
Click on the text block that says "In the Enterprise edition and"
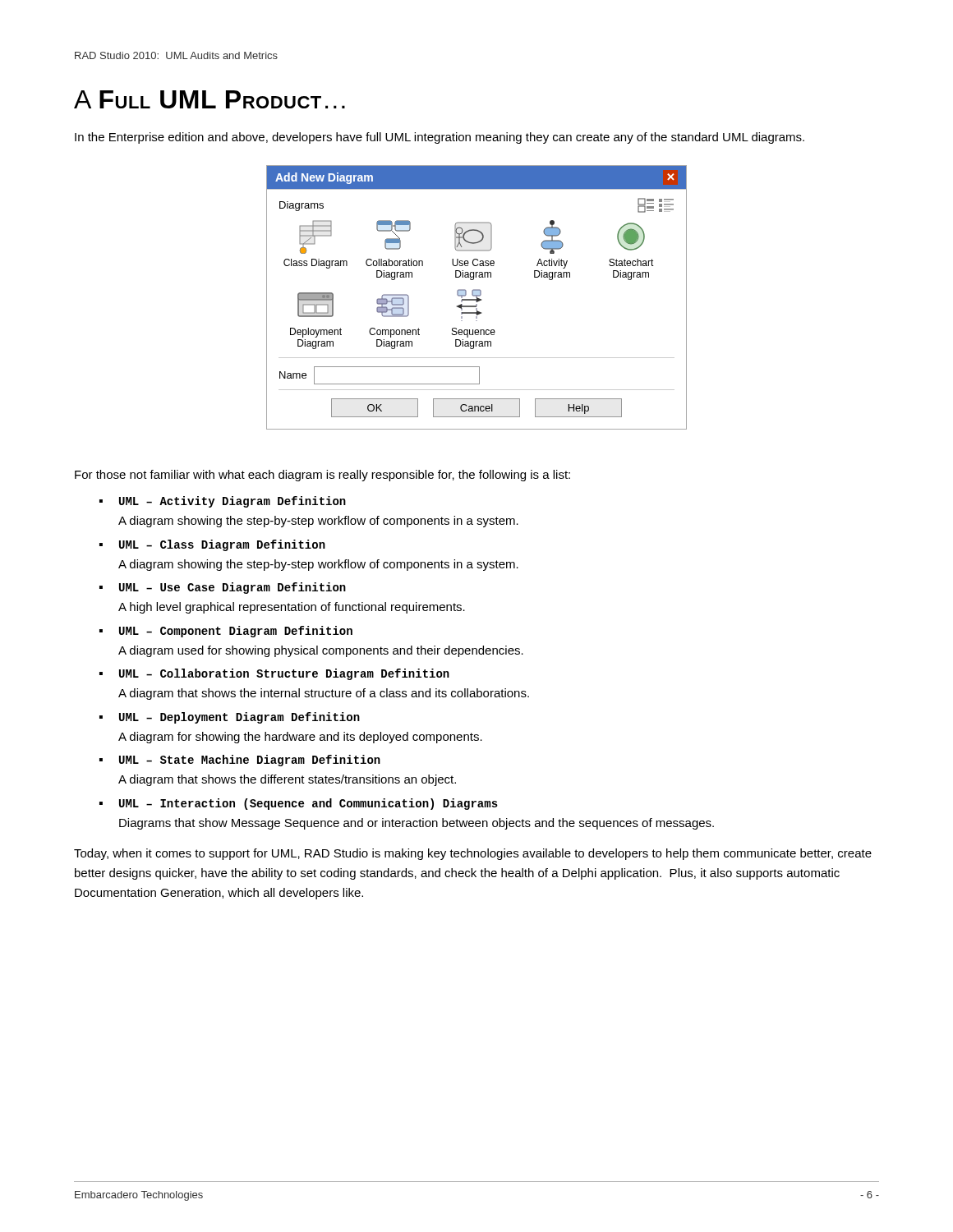[440, 137]
